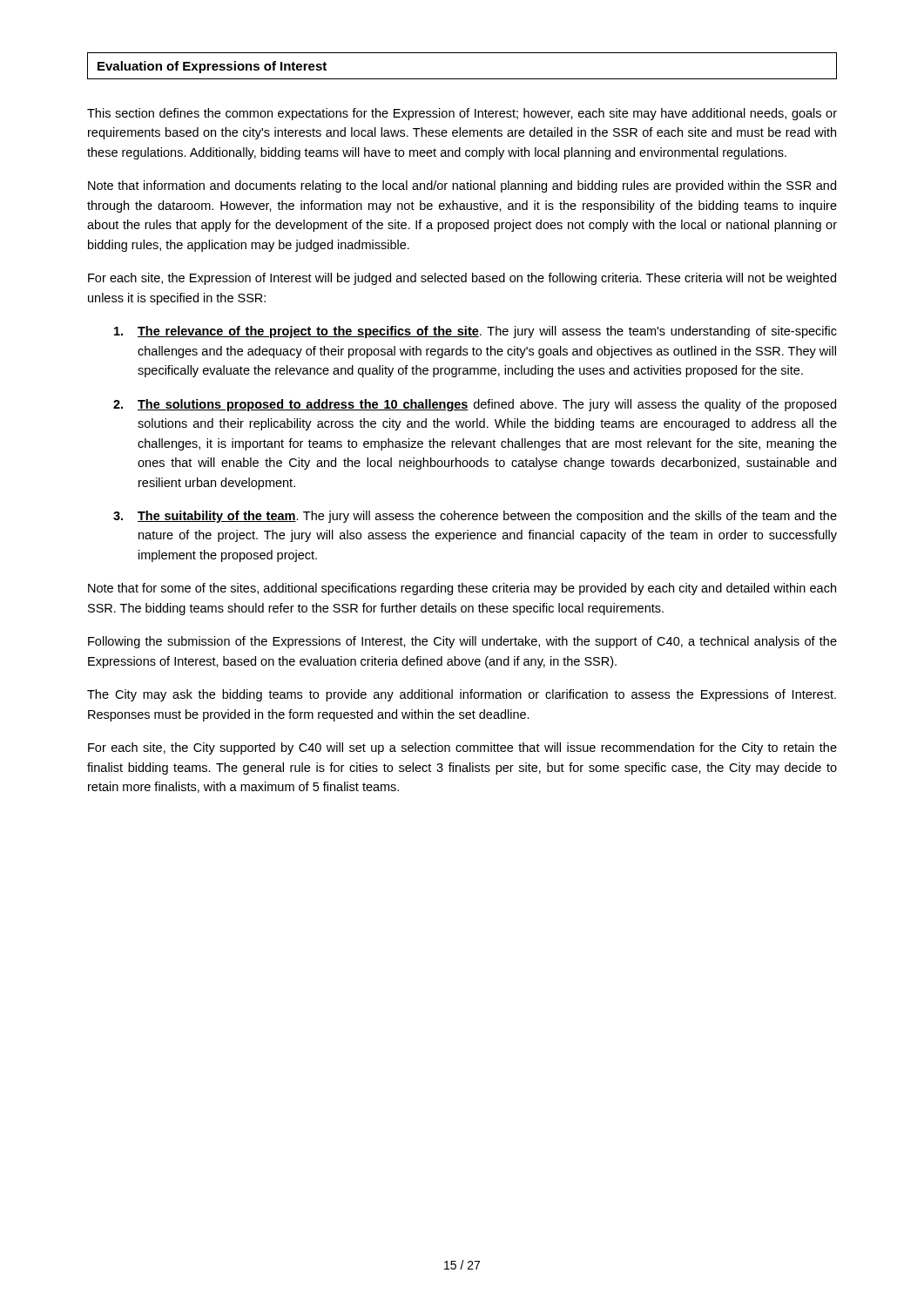Navigate to the region starting "The relevance of the project to the"

click(x=475, y=351)
